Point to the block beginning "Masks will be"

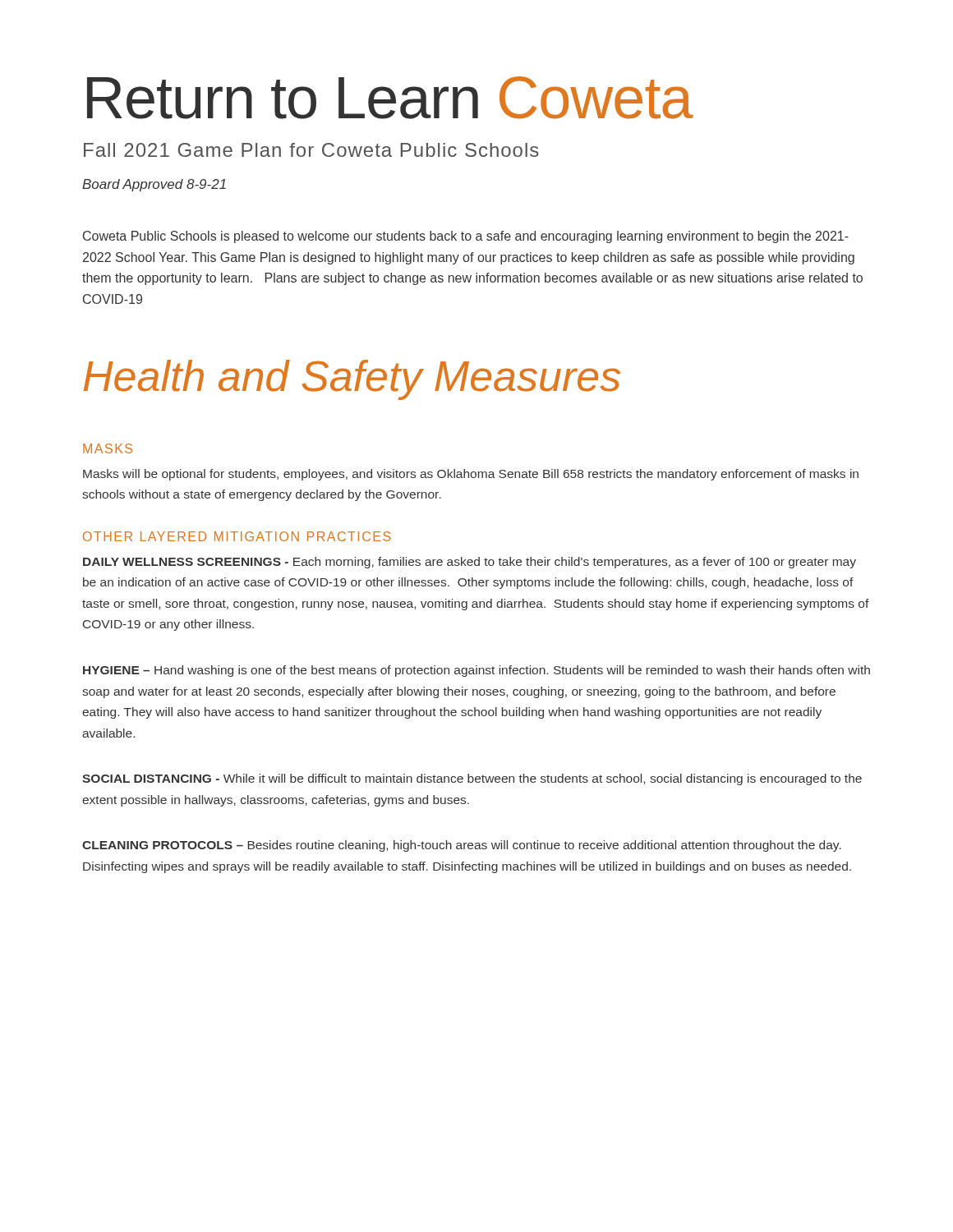[476, 484]
